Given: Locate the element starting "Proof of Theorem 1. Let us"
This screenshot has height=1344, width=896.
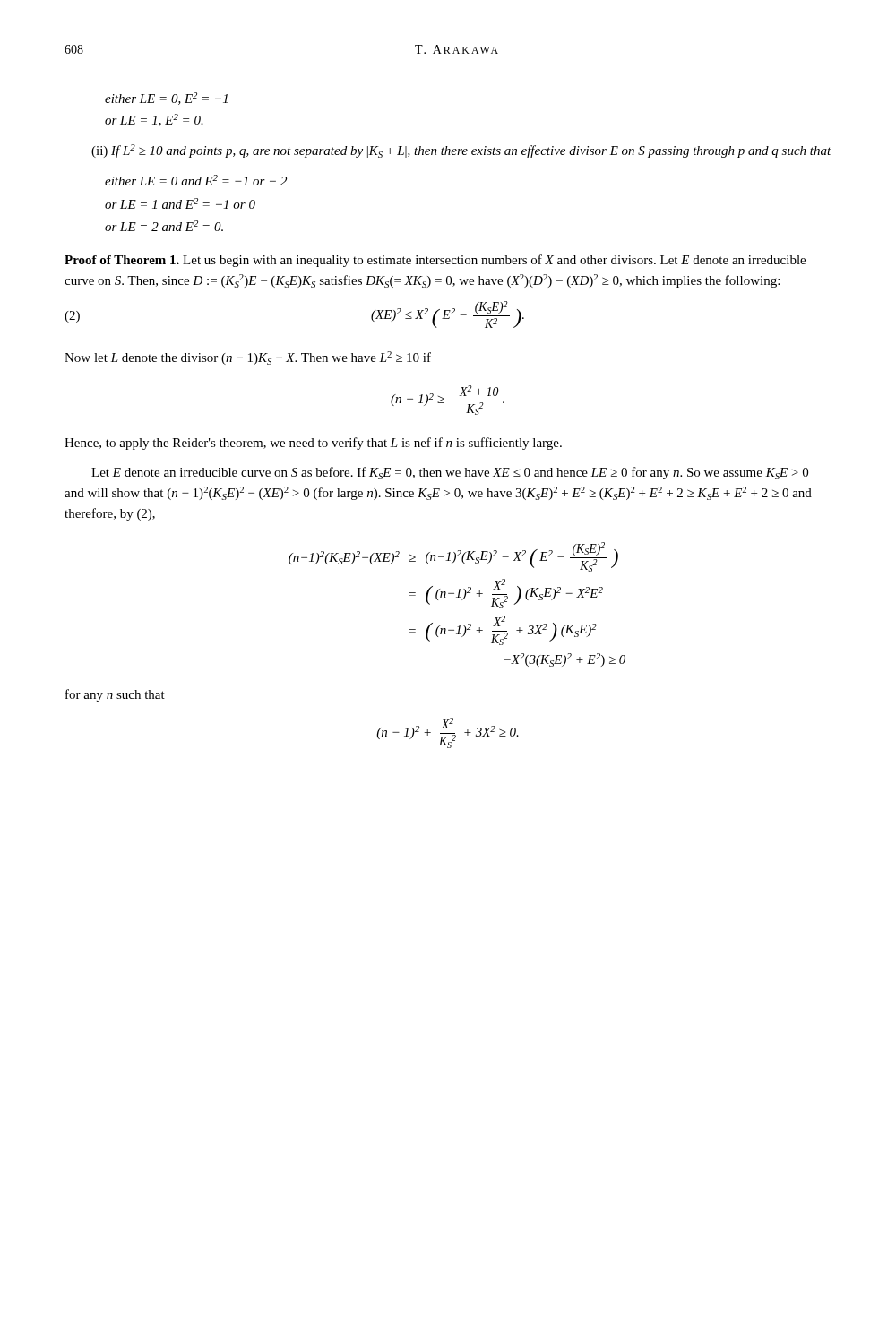Looking at the screenshot, I should (x=435, y=271).
